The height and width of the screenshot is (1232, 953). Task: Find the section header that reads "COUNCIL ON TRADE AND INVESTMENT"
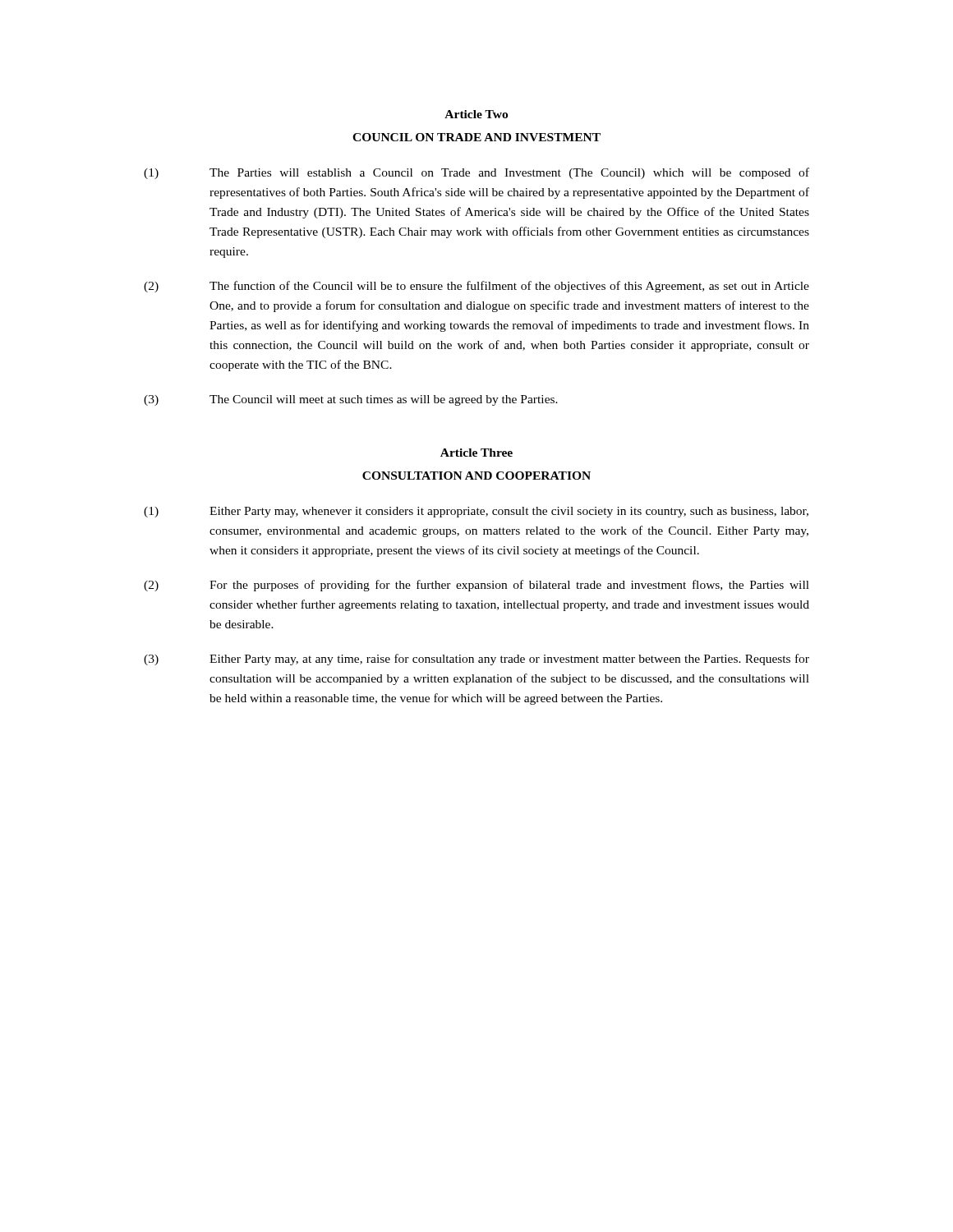[476, 137]
